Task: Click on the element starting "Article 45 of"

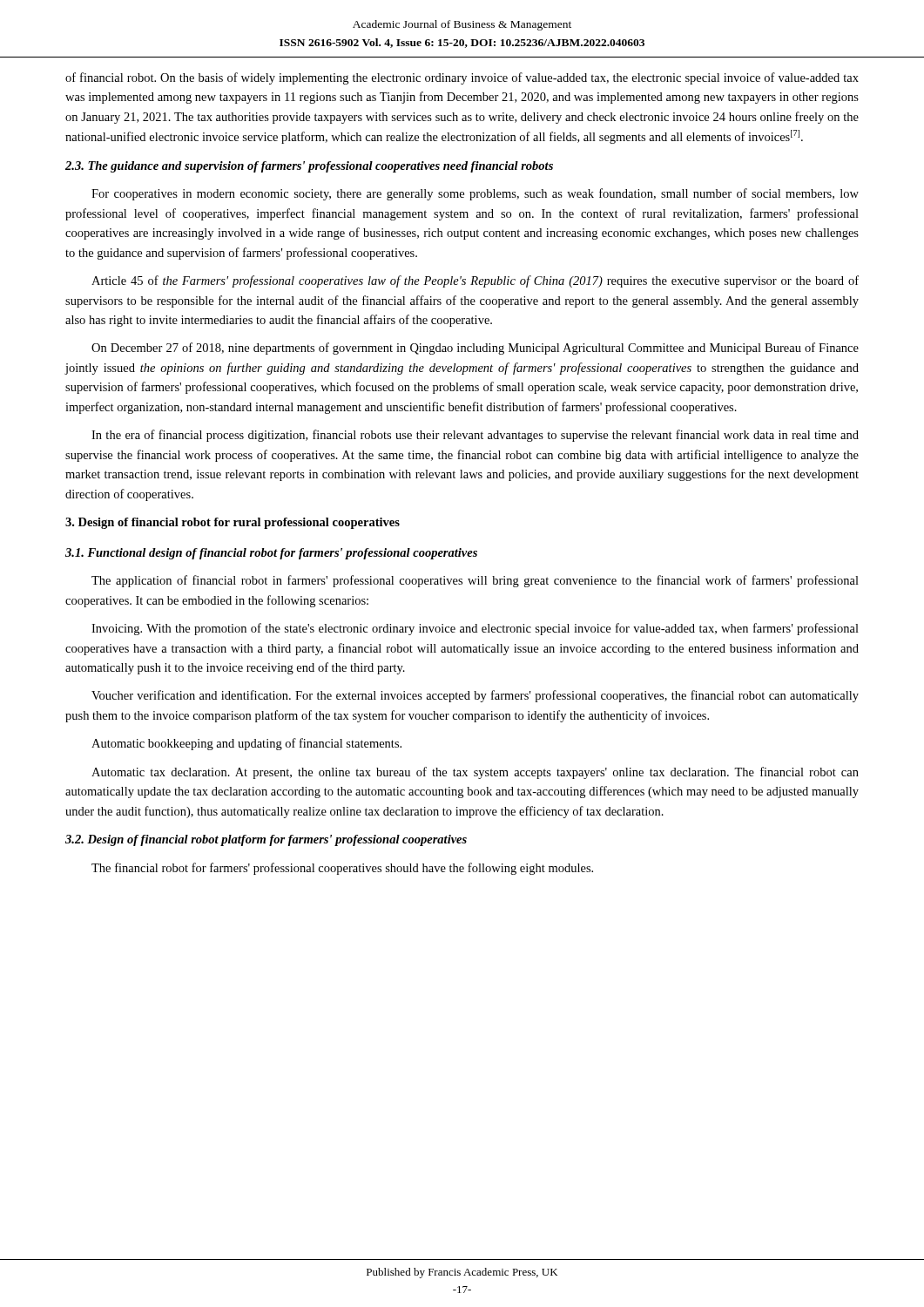Action: [x=462, y=300]
